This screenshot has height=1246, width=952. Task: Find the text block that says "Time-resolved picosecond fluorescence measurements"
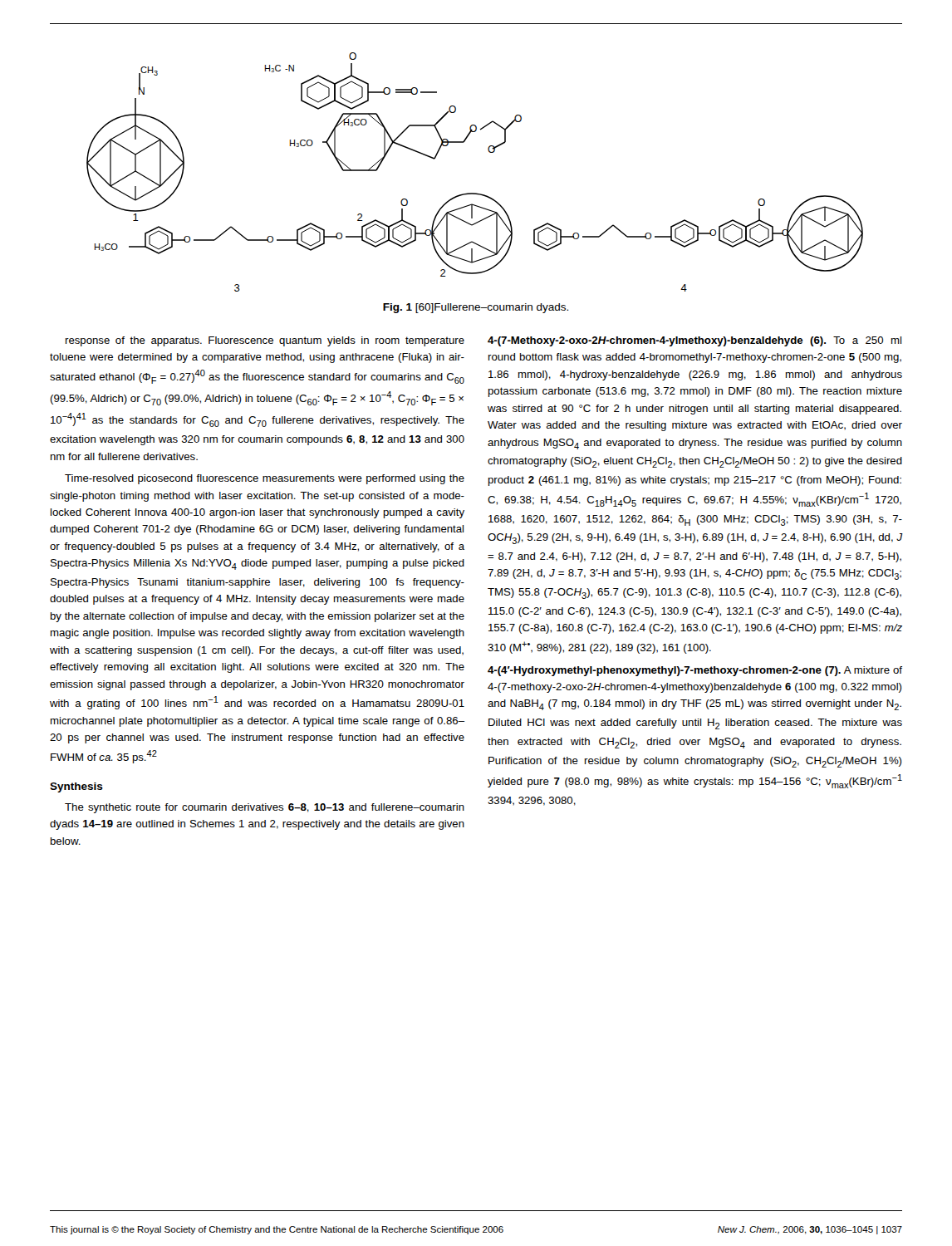(x=257, y=618)
